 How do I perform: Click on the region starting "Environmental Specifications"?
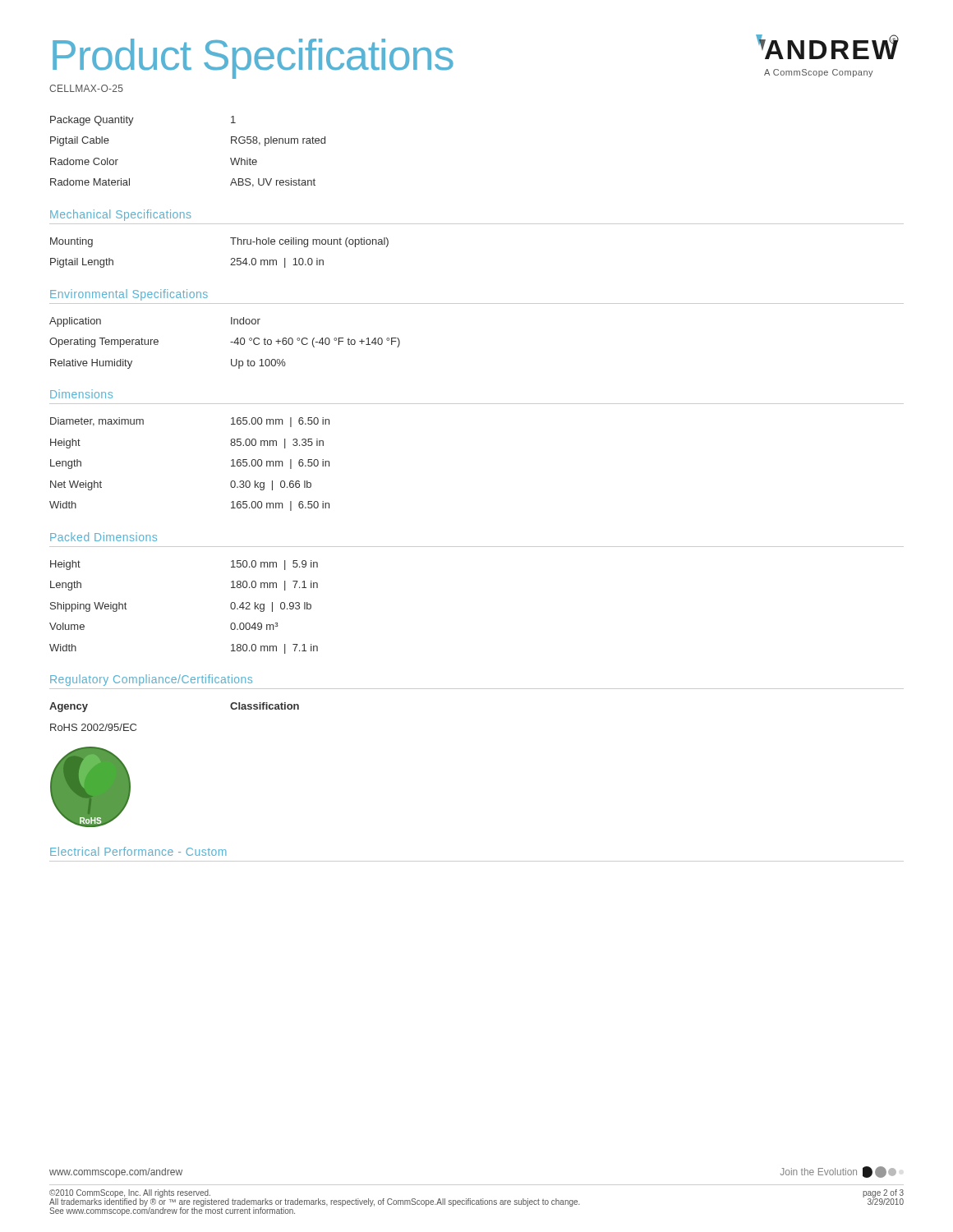[129, 294]
